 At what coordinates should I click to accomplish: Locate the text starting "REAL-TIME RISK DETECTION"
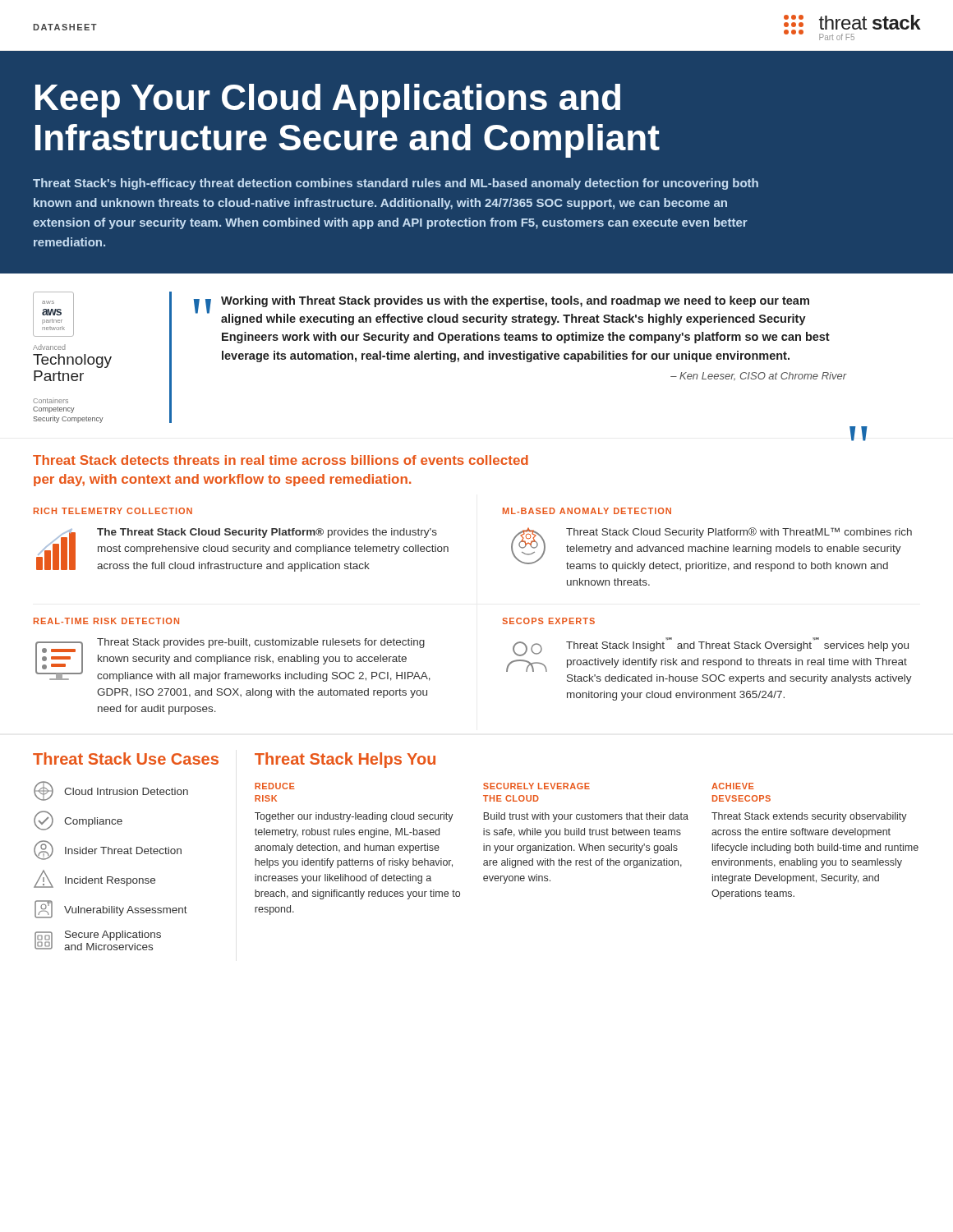pyautogui.click(x=107, y=621)
